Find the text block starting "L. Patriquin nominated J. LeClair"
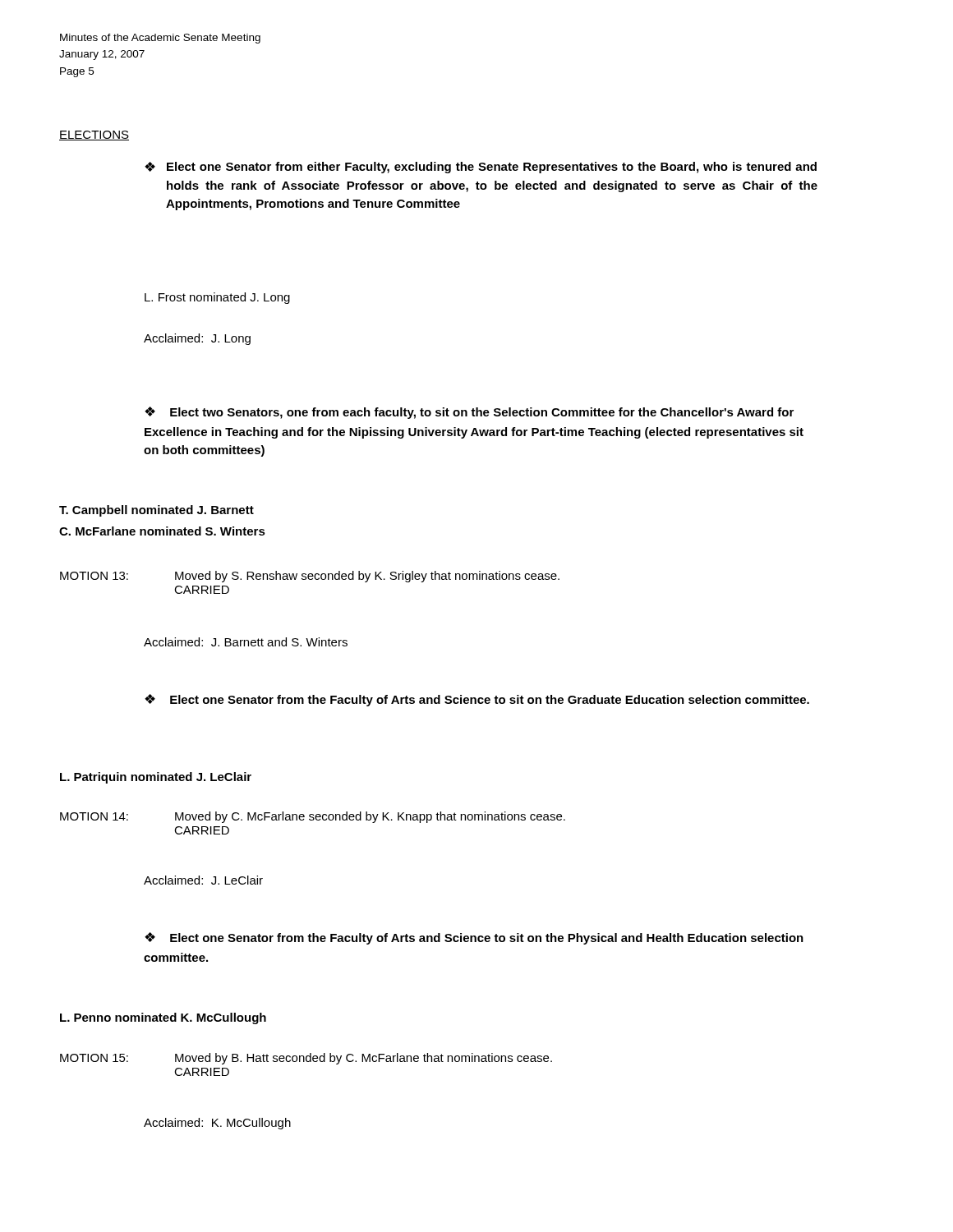 [x=155, y=777]
